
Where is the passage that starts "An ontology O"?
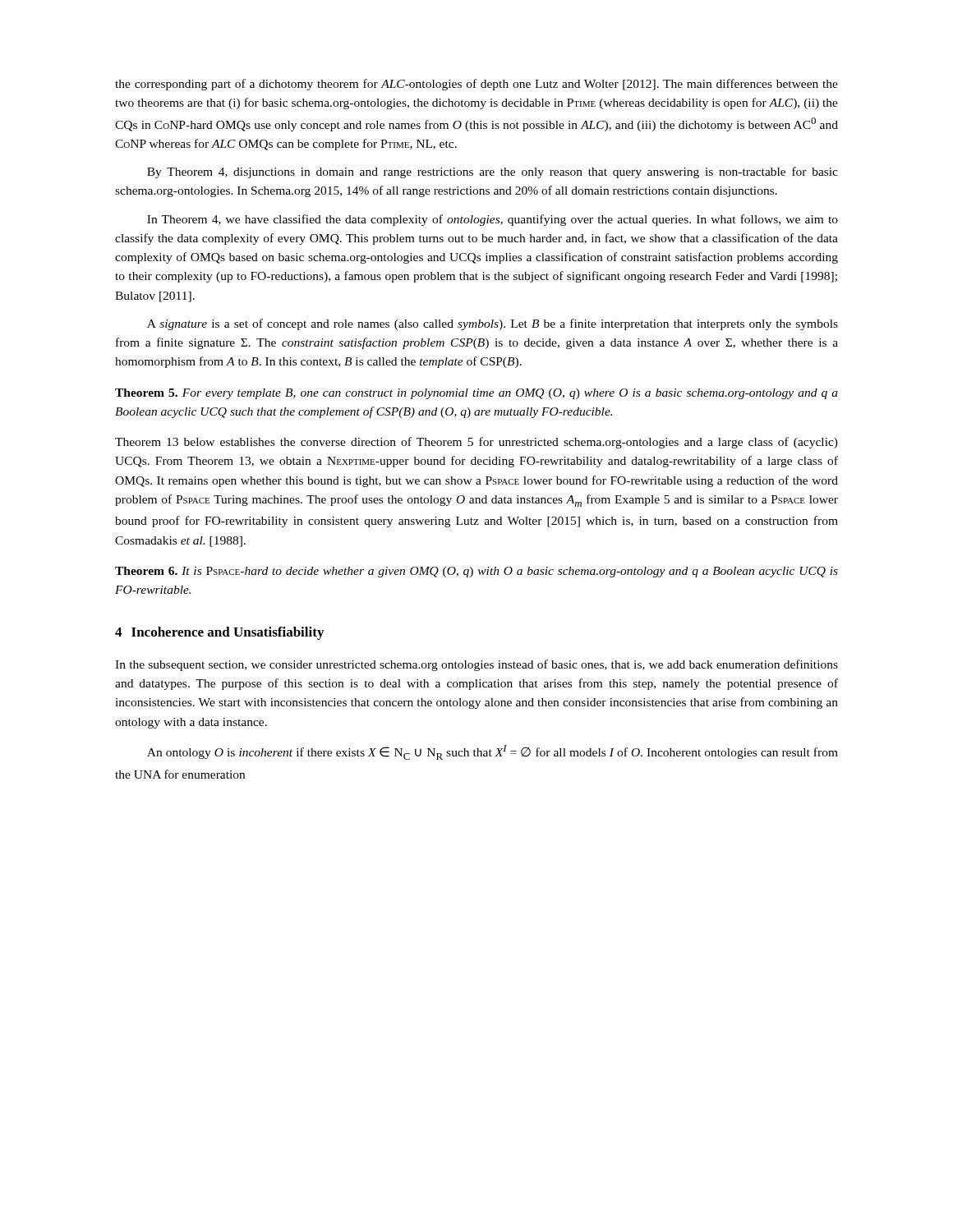[476, 762]
